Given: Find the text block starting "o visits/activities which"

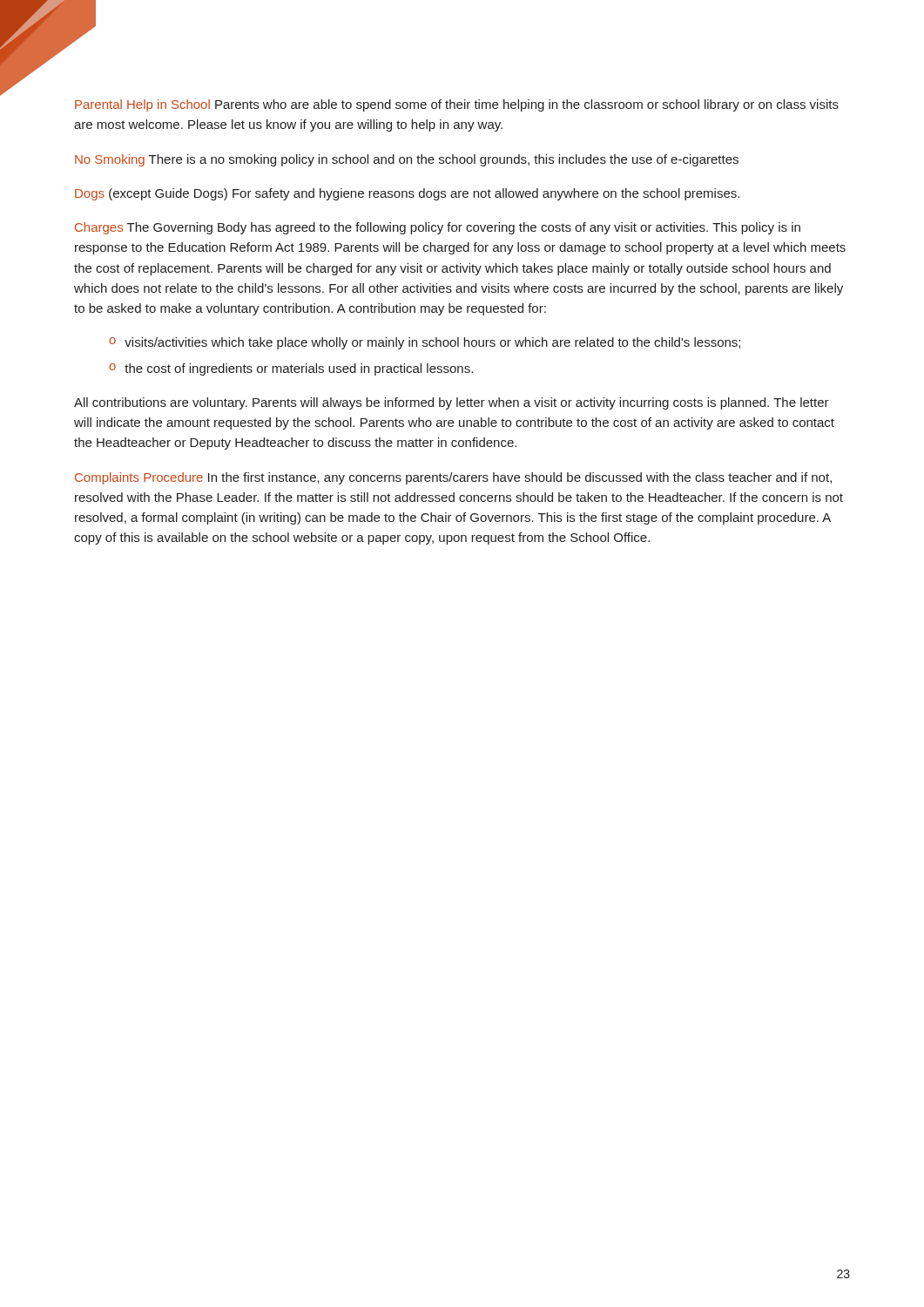Looking at the screenshot, I should pyautogui.click(x=425, y=342).
